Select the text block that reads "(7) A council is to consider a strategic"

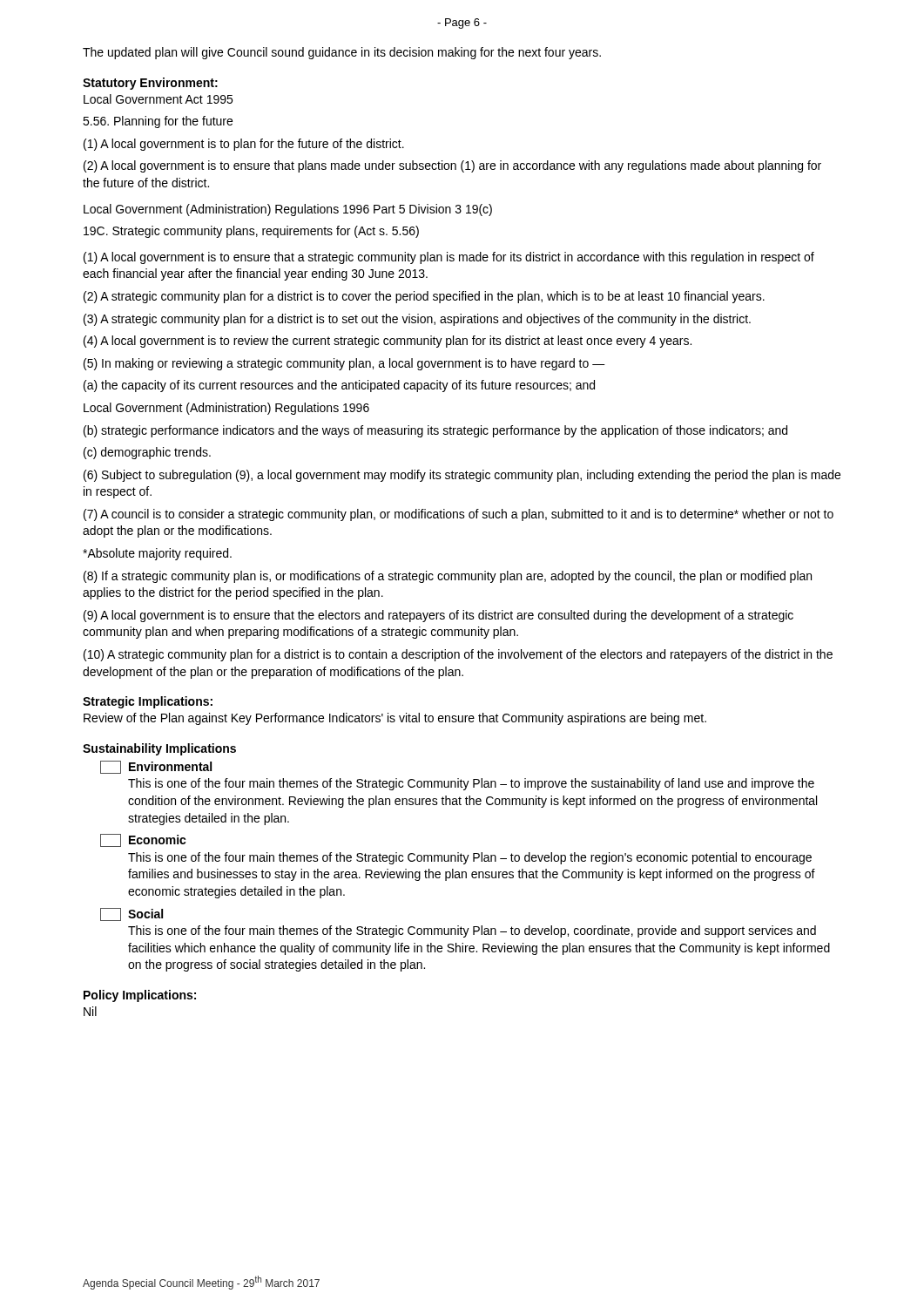(x=458, y=522)
